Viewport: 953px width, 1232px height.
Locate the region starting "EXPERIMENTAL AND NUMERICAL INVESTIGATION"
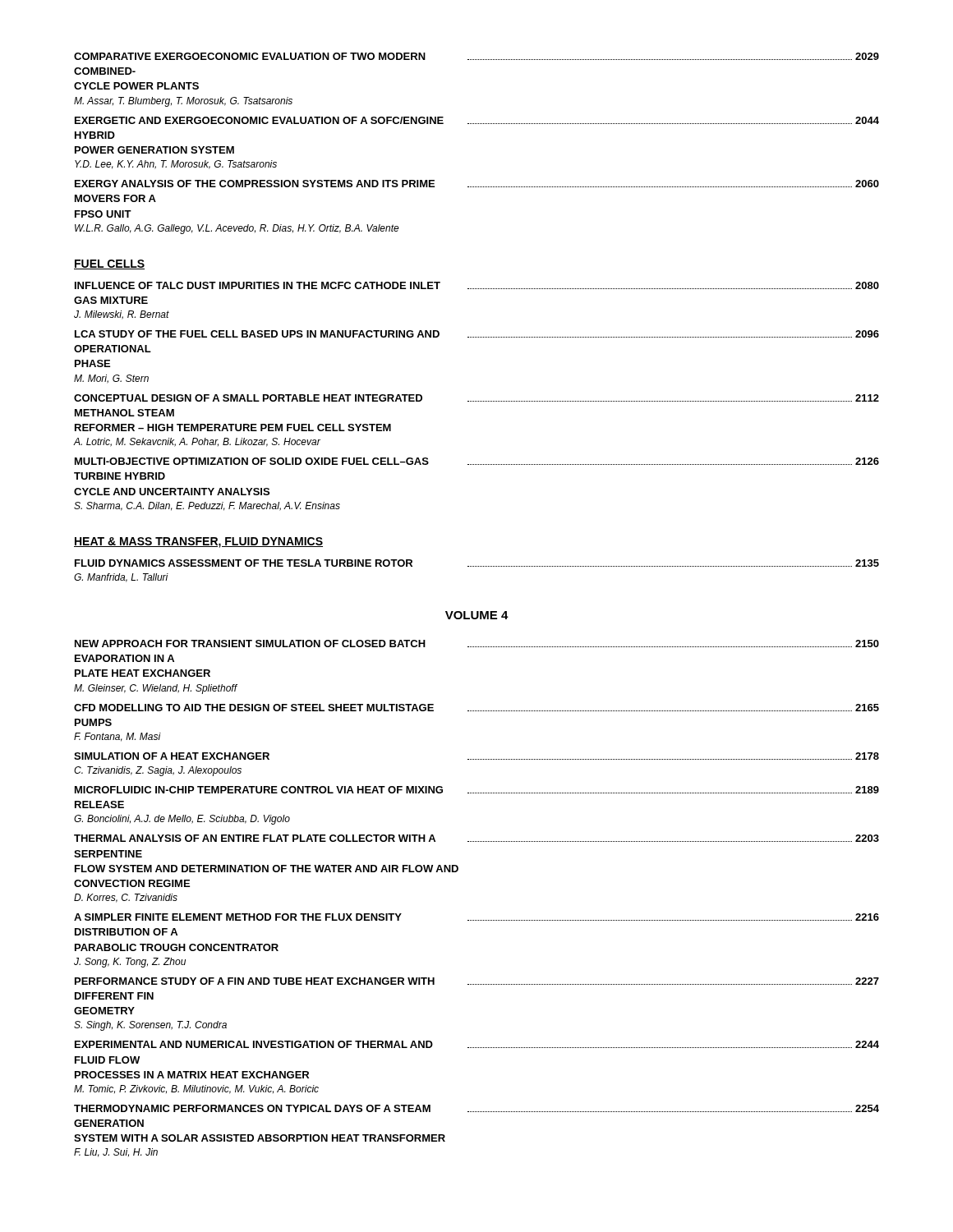point(477,1044)
